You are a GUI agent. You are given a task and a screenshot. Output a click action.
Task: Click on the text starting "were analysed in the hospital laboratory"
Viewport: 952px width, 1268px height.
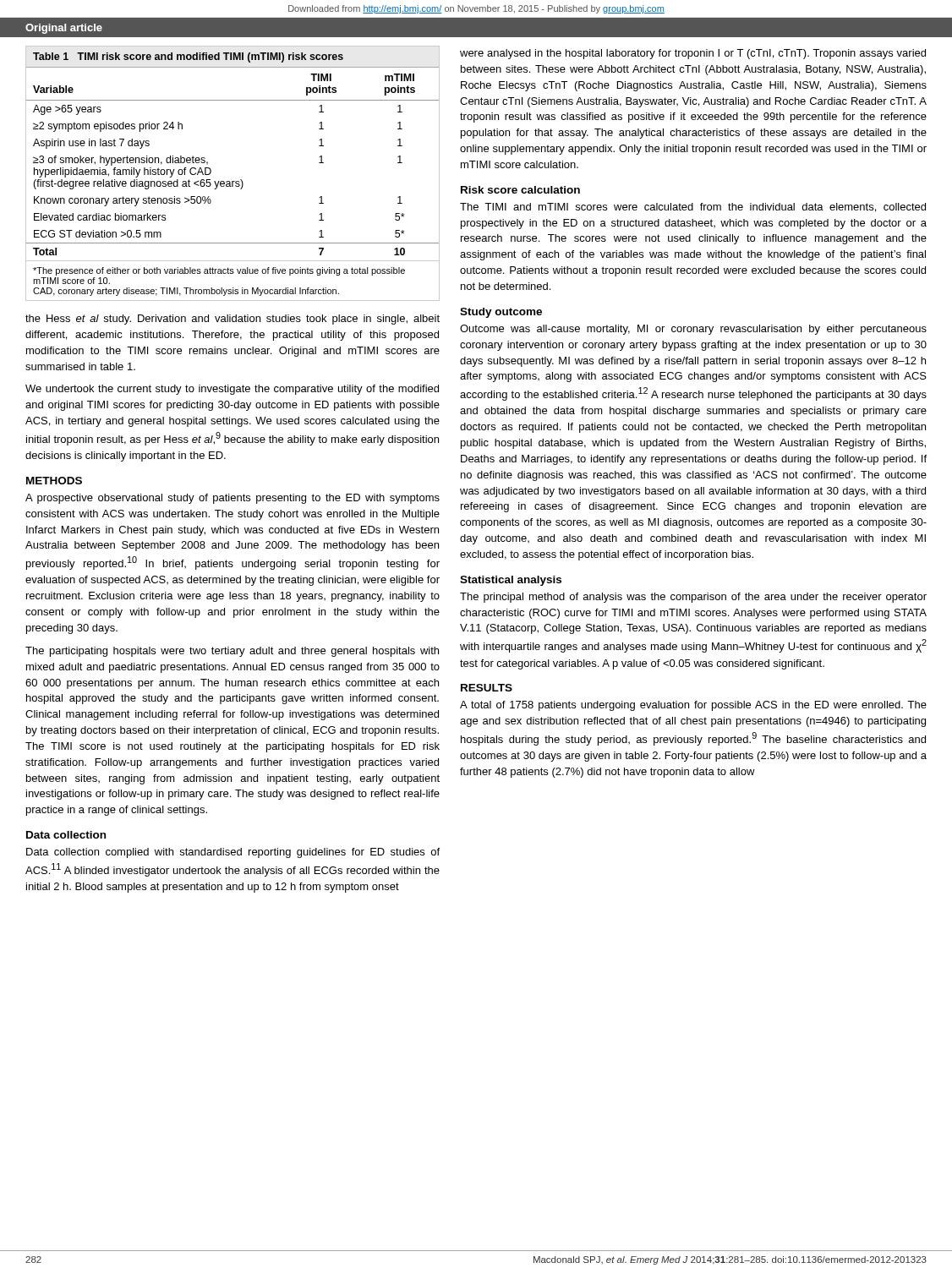point(693,109)
